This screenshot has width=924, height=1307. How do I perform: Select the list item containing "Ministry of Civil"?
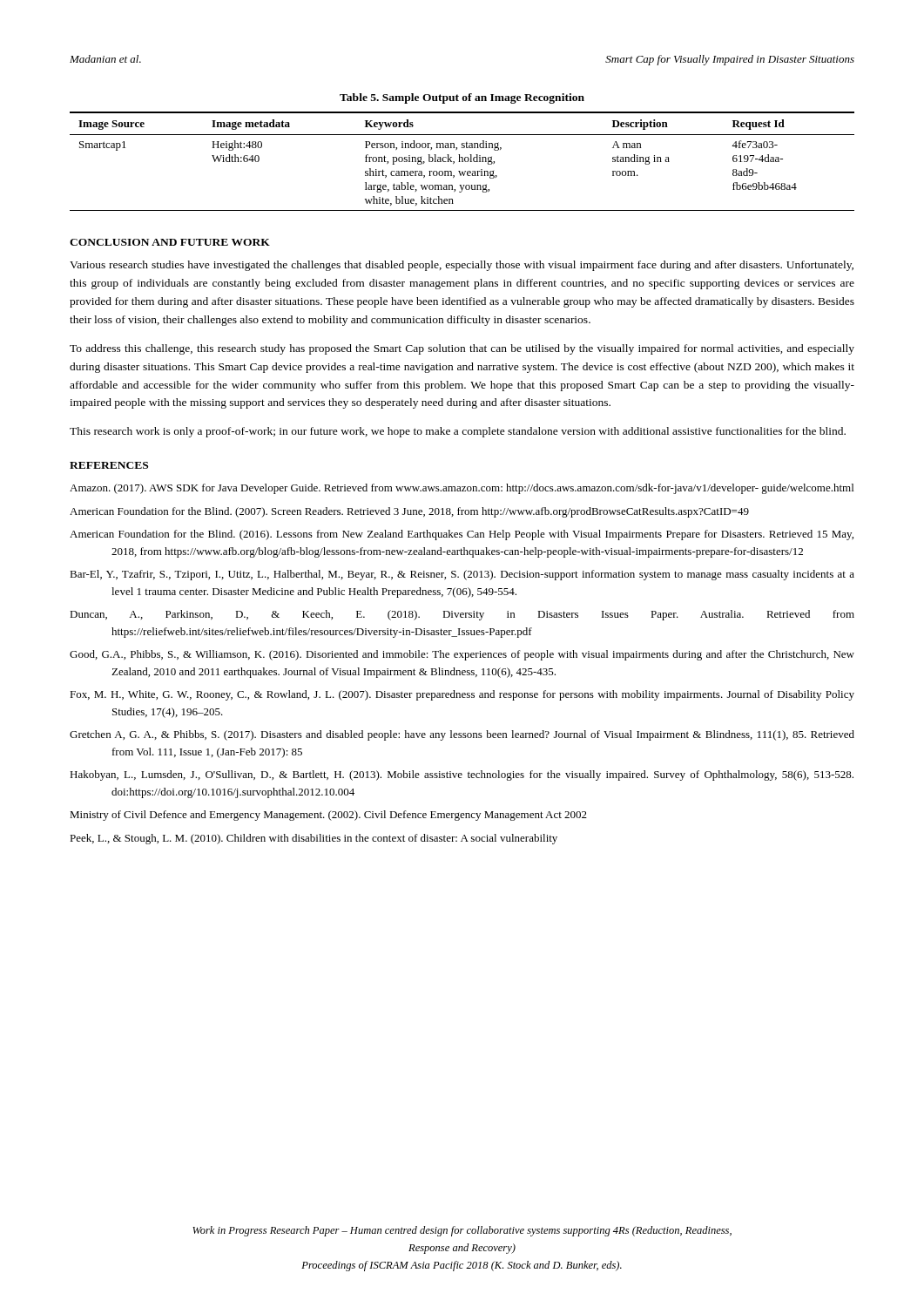[x=328, y=815]
